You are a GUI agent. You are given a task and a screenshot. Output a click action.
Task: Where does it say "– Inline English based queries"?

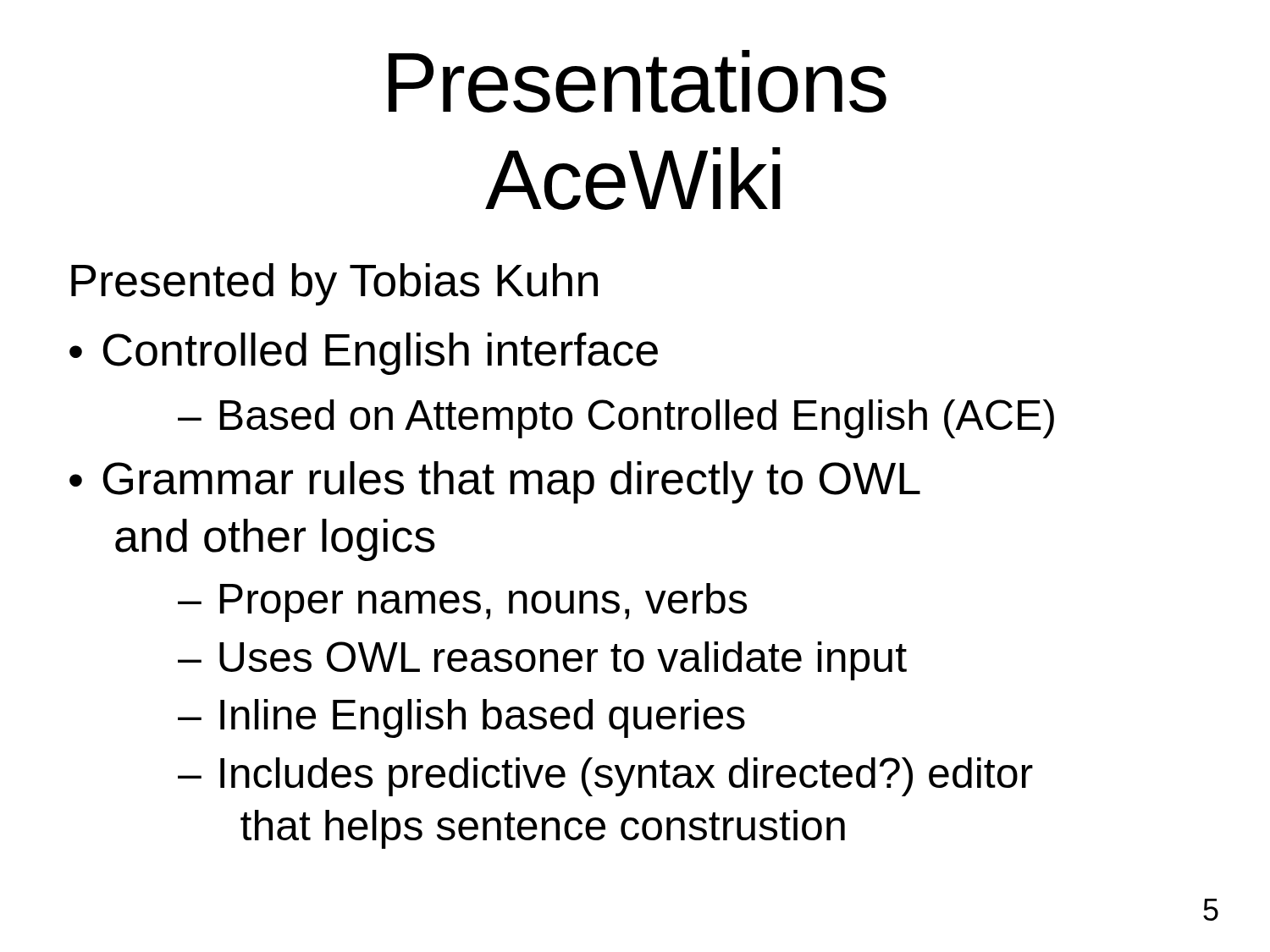point(690,715)
